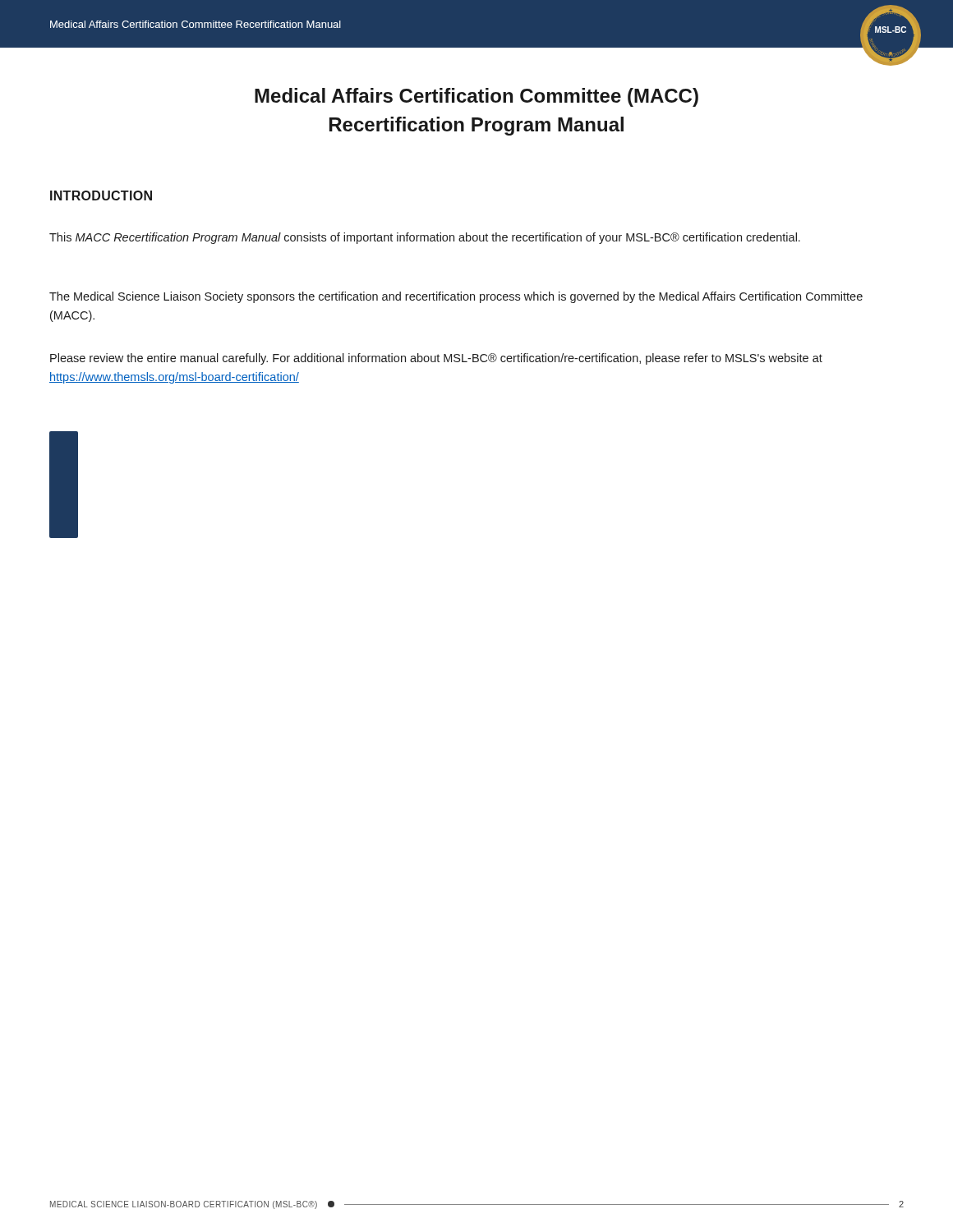Click on the text block containing "The Medical Science Liaison Society sponsors the"
This screenshot has height=1232, width=953.
[476, 306]
